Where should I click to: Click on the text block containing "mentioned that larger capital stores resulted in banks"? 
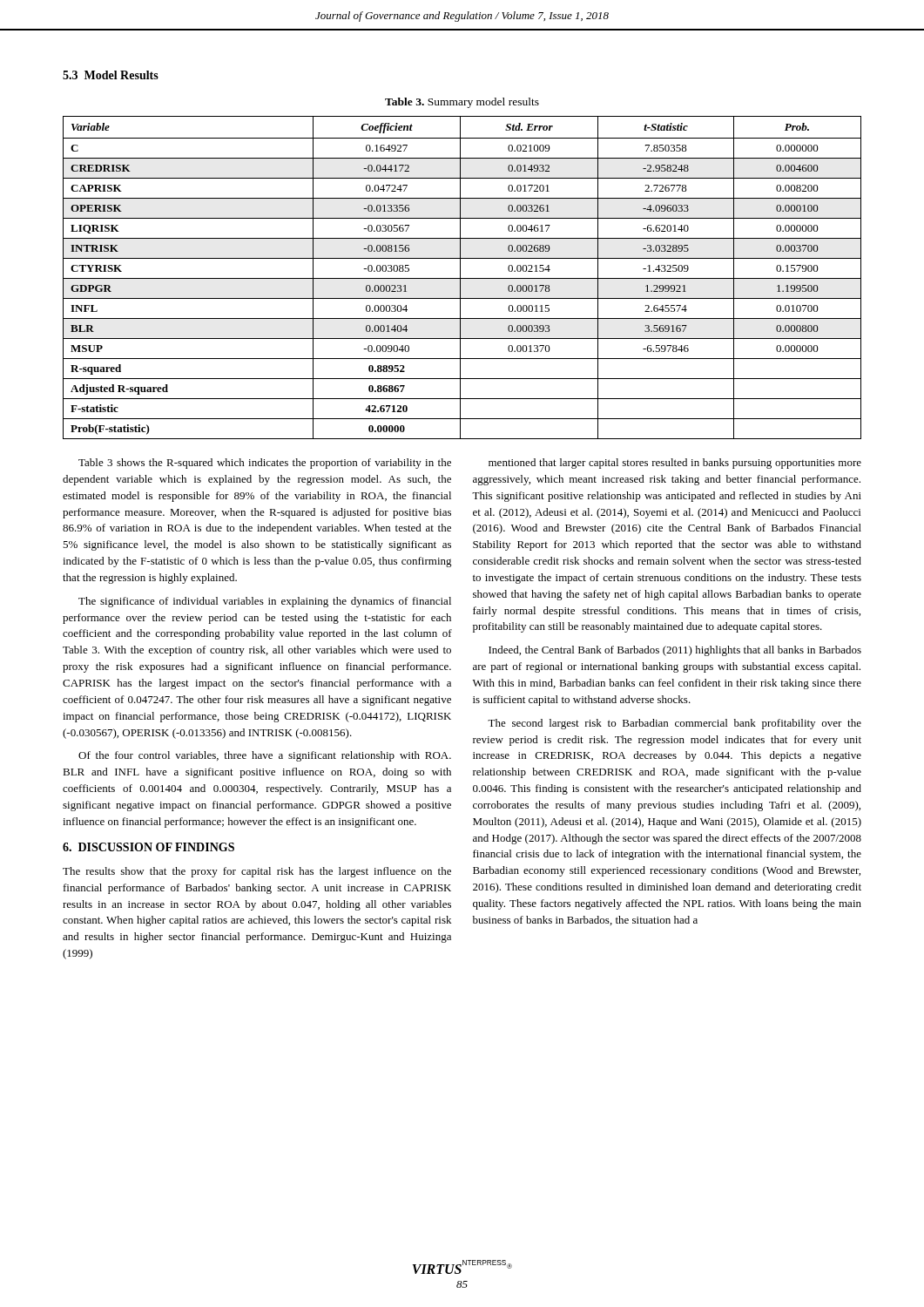[x=667, y=545]
